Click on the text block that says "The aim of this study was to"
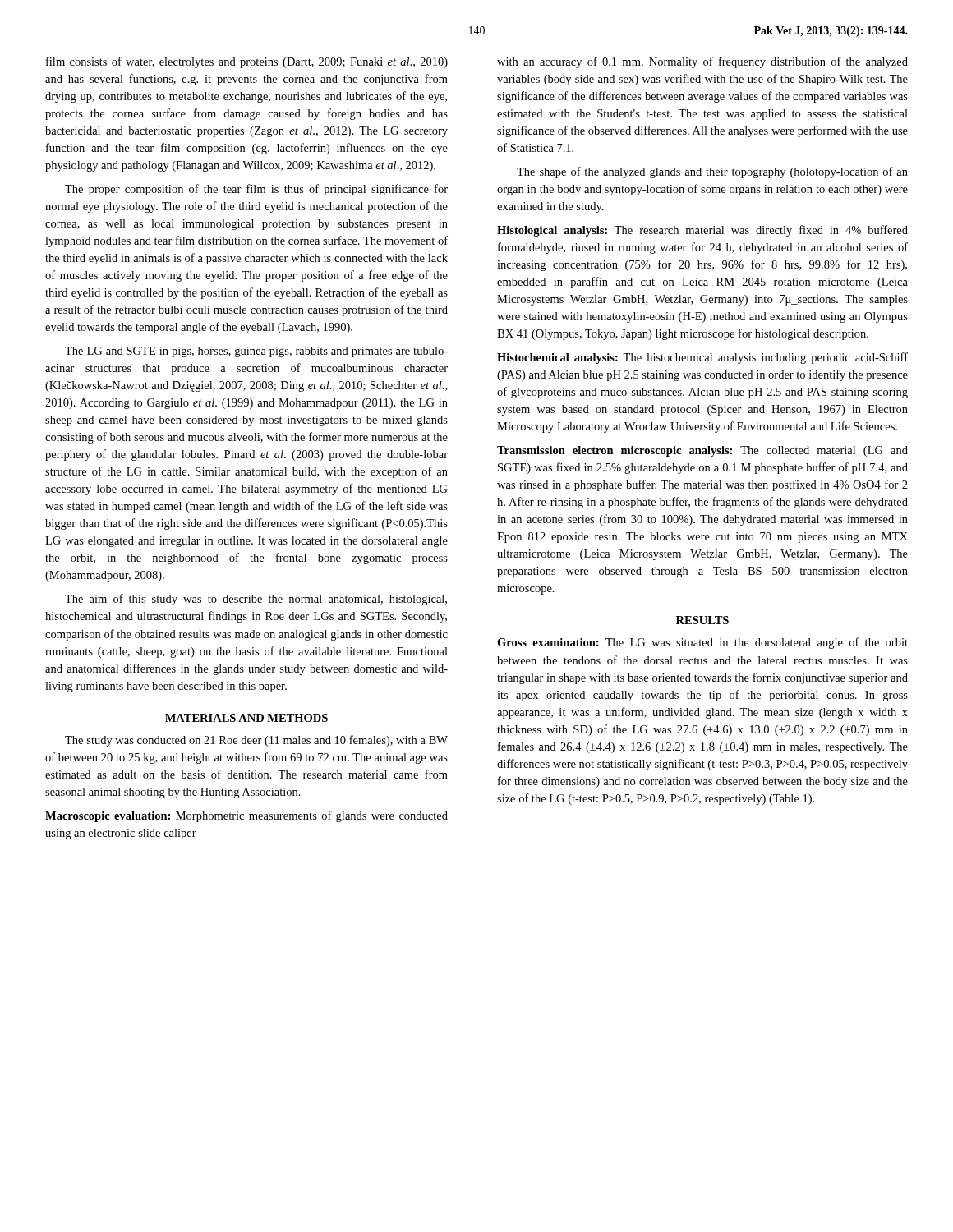The image size is (953, 1232). (x=246, y=643)
